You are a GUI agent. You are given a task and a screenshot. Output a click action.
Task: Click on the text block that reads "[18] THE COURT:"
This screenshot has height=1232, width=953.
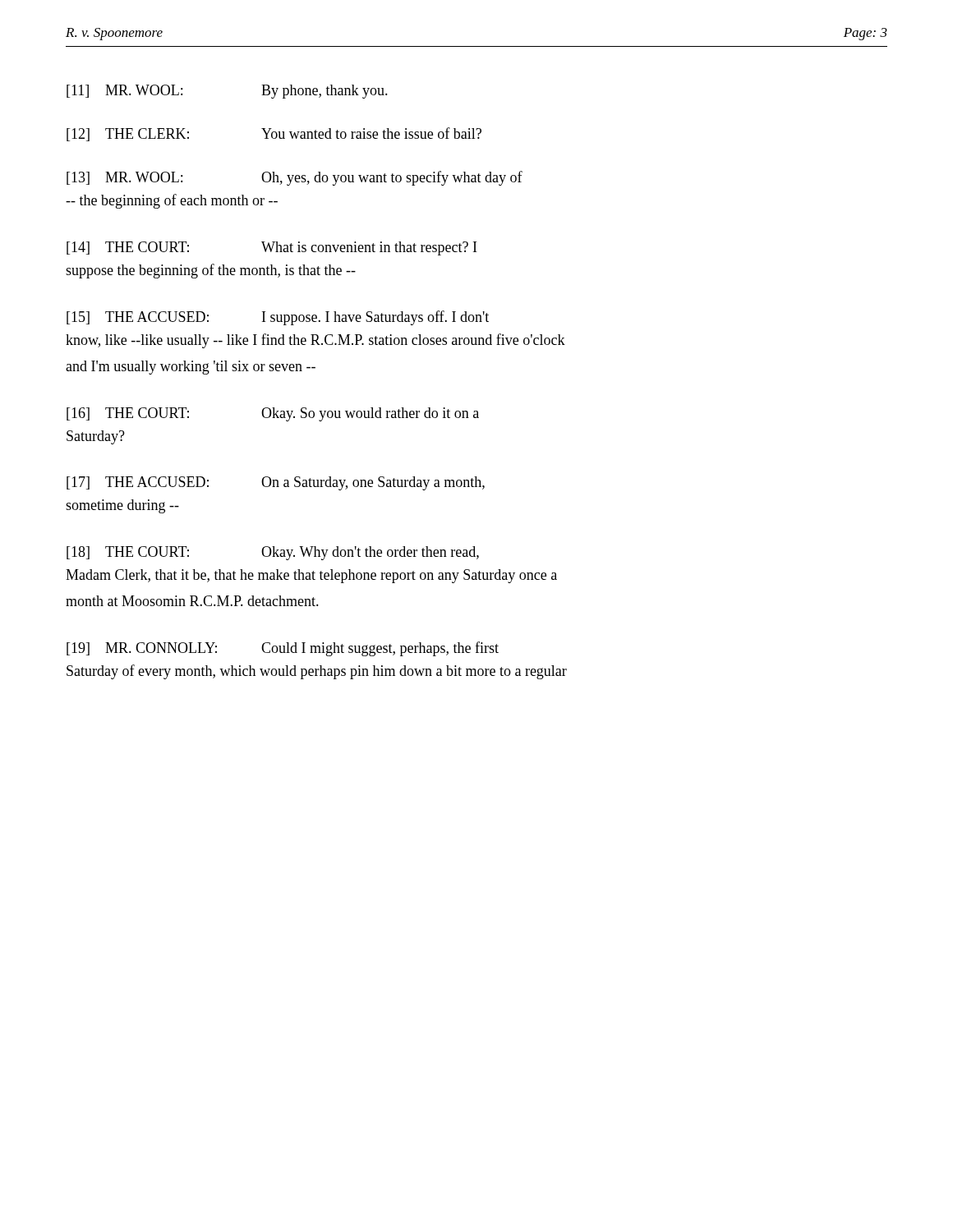point(476,579)
